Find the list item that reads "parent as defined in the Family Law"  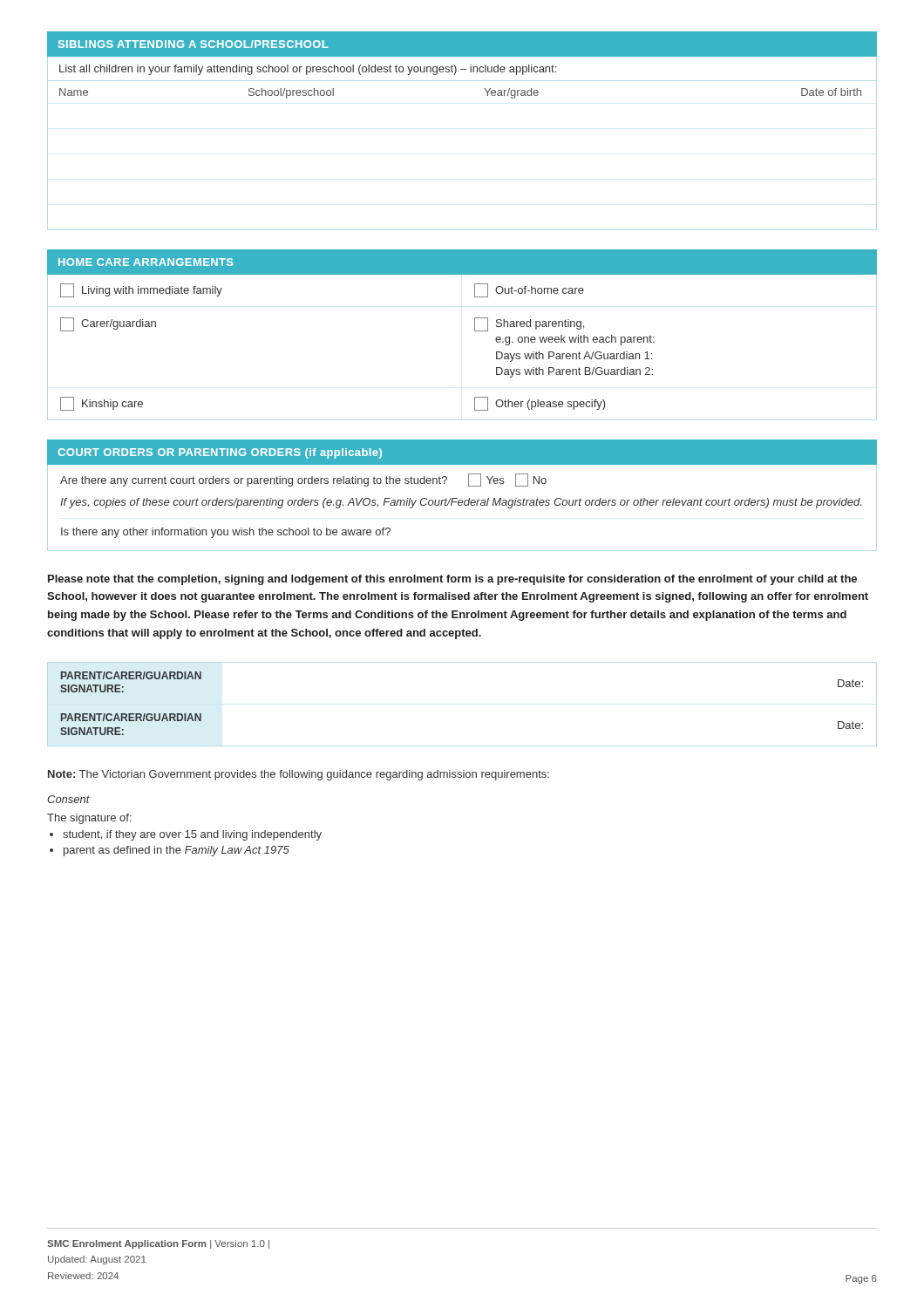(x=176, y=850)
